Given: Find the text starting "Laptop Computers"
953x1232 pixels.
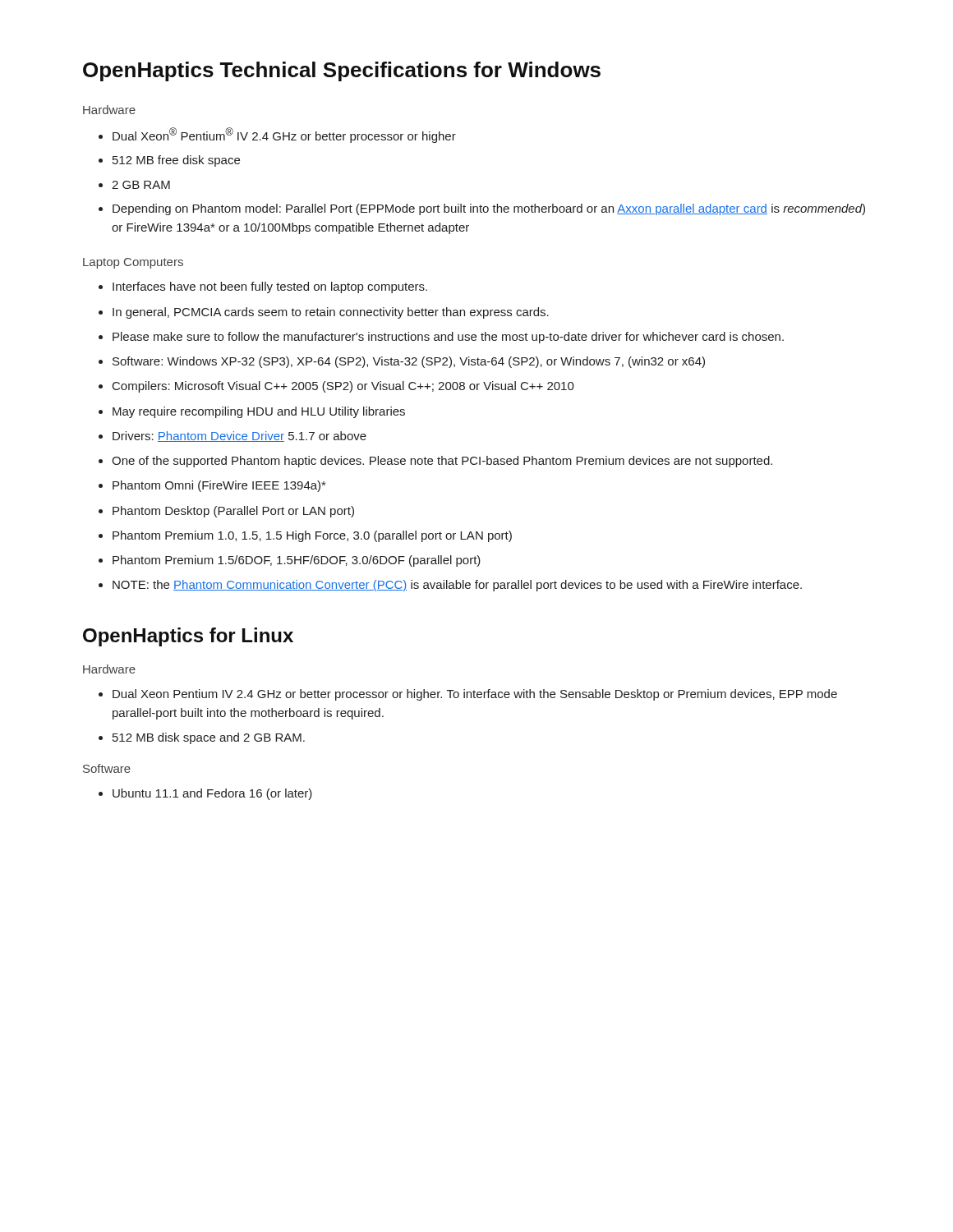Looking at the screenshot, I should pos(133,262).
